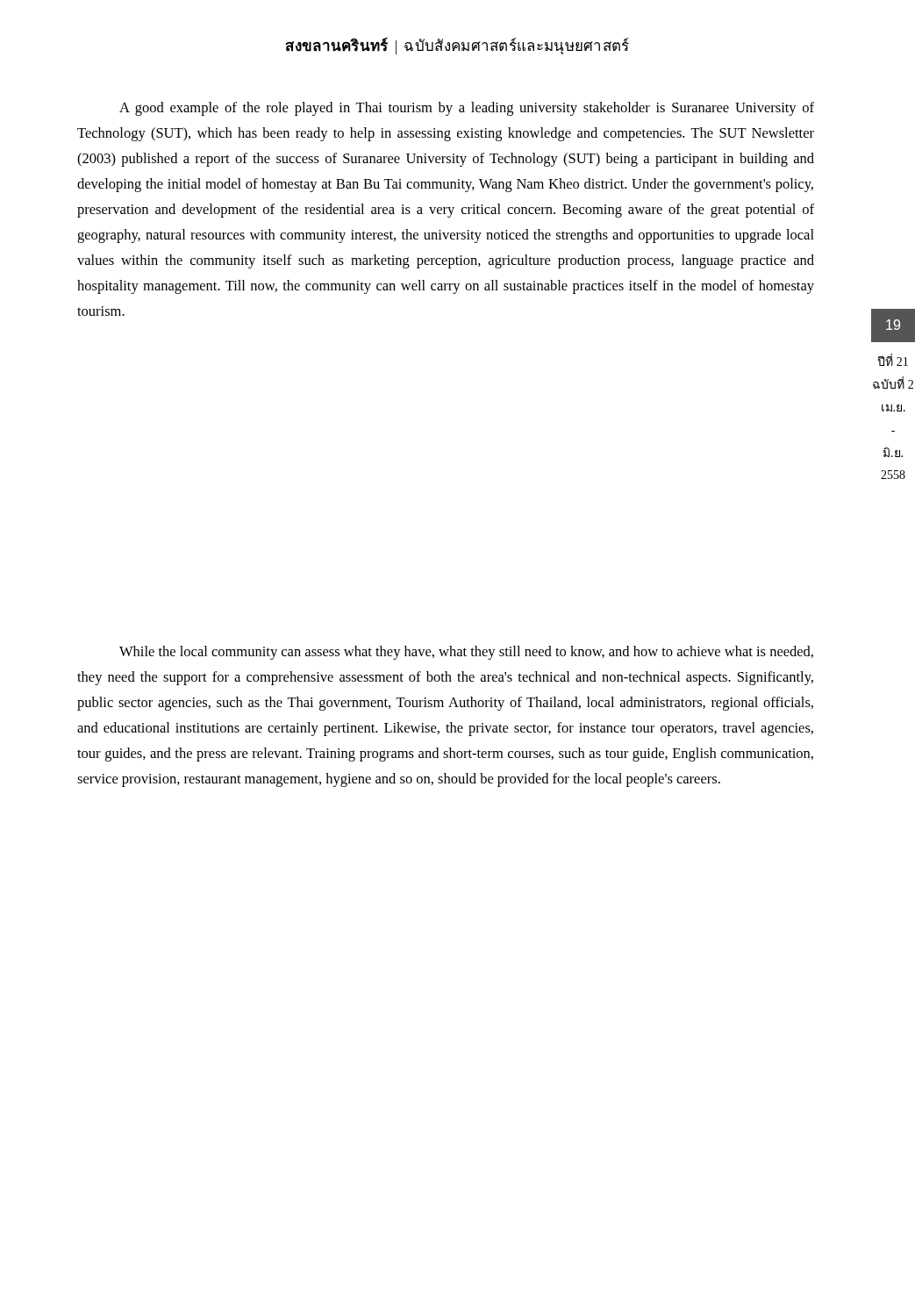Screen dimensions: 1316x915
Task: Point to the text starting "A good example of the role played in"
Action: tap(446, 209)
